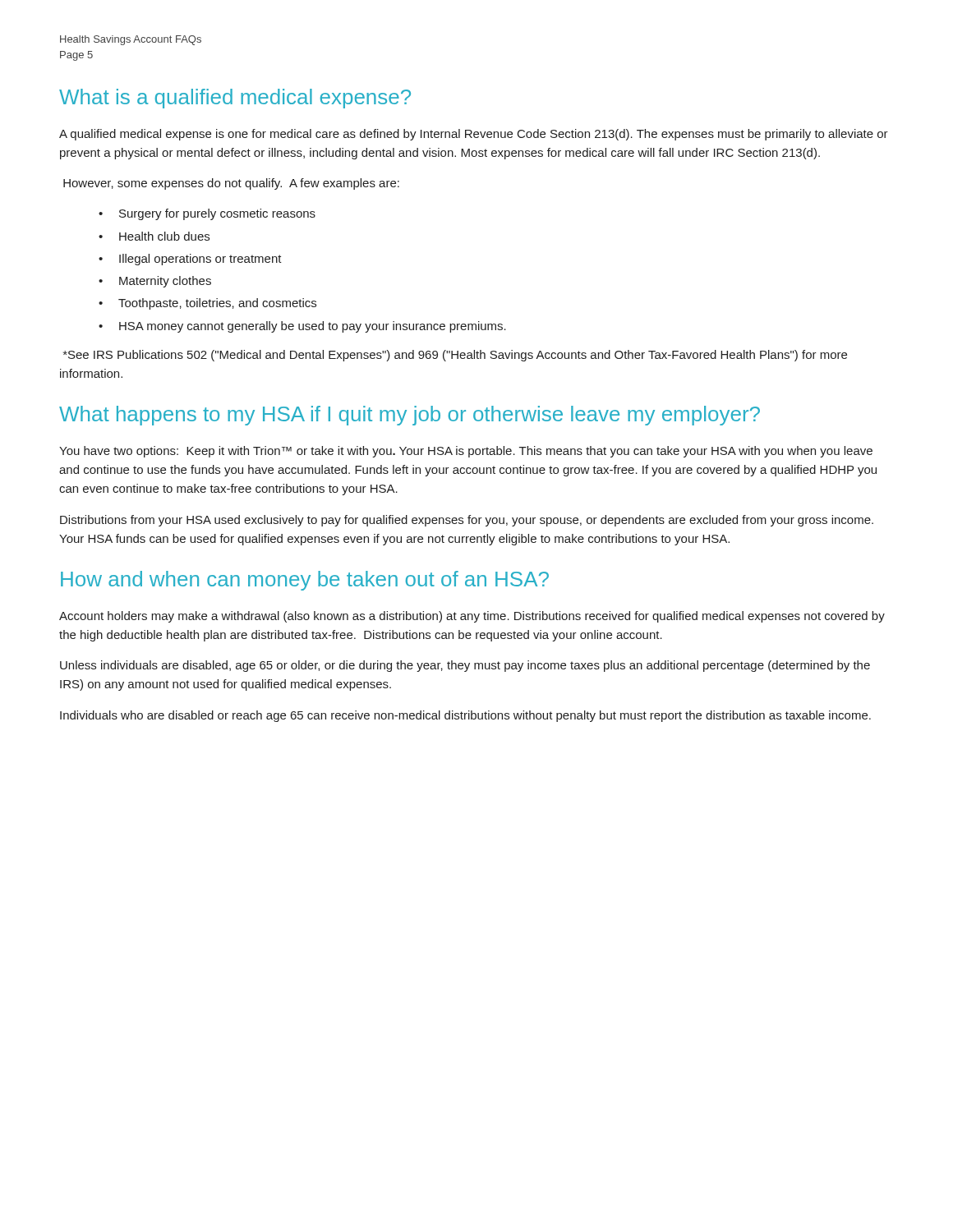The image size is (953, 1232).
Task: Locate the section header that opens with "How and when can money be taken out"
Action: tap(304, 579)
